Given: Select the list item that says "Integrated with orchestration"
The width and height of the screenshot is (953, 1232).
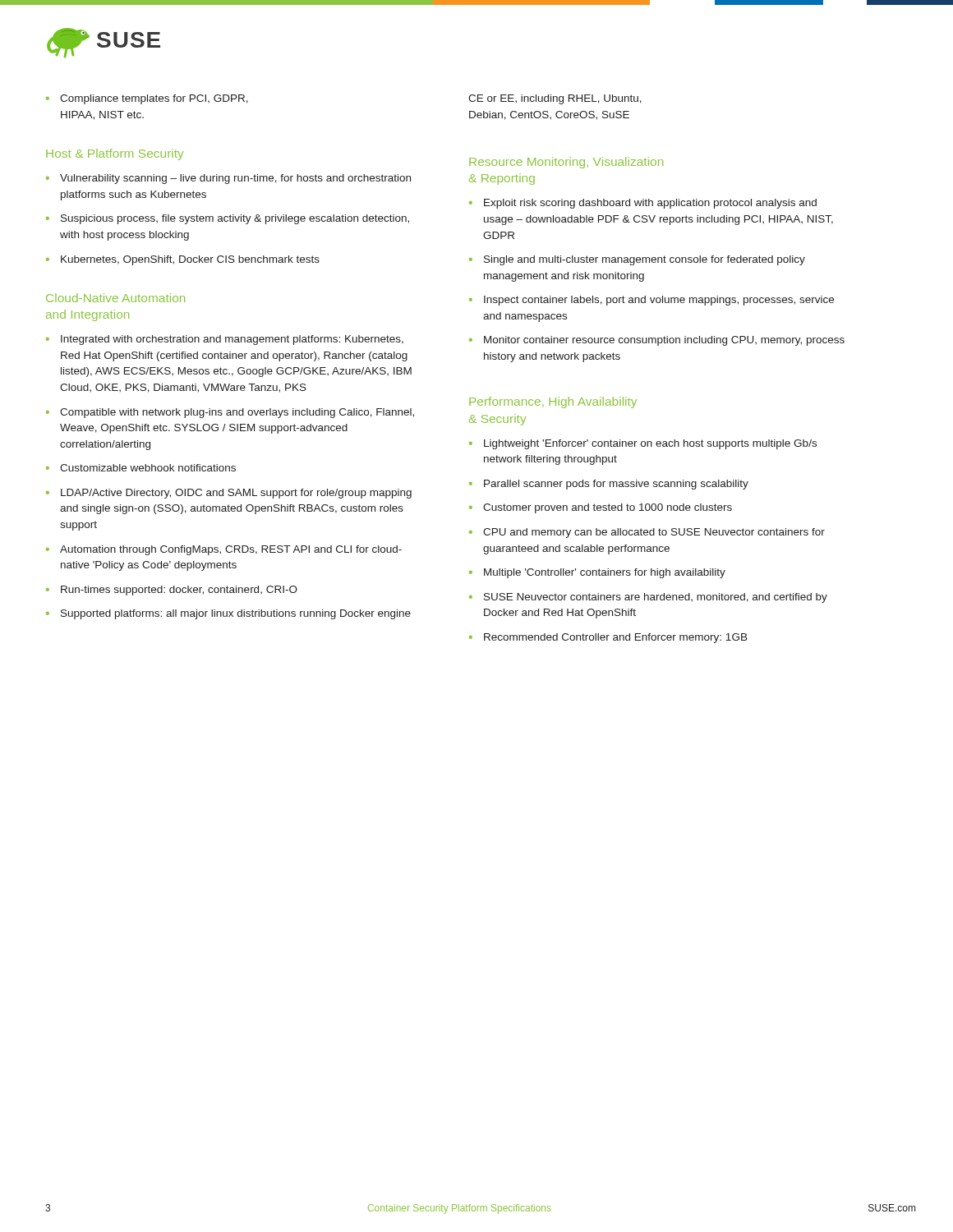Looking at the screenshot, I should pyautogui.click(x=236, y=363).
